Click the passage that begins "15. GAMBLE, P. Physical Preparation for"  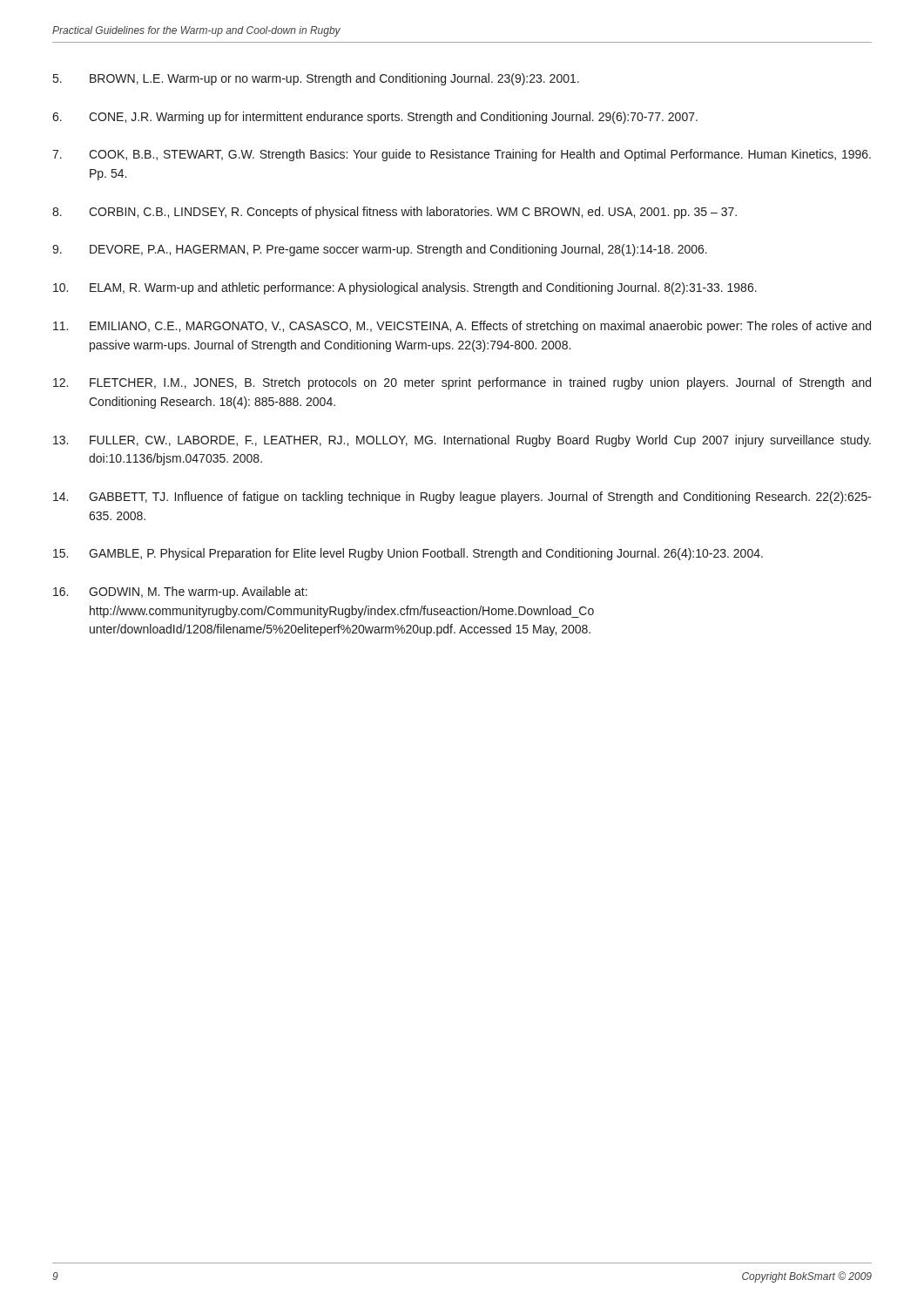408,554
